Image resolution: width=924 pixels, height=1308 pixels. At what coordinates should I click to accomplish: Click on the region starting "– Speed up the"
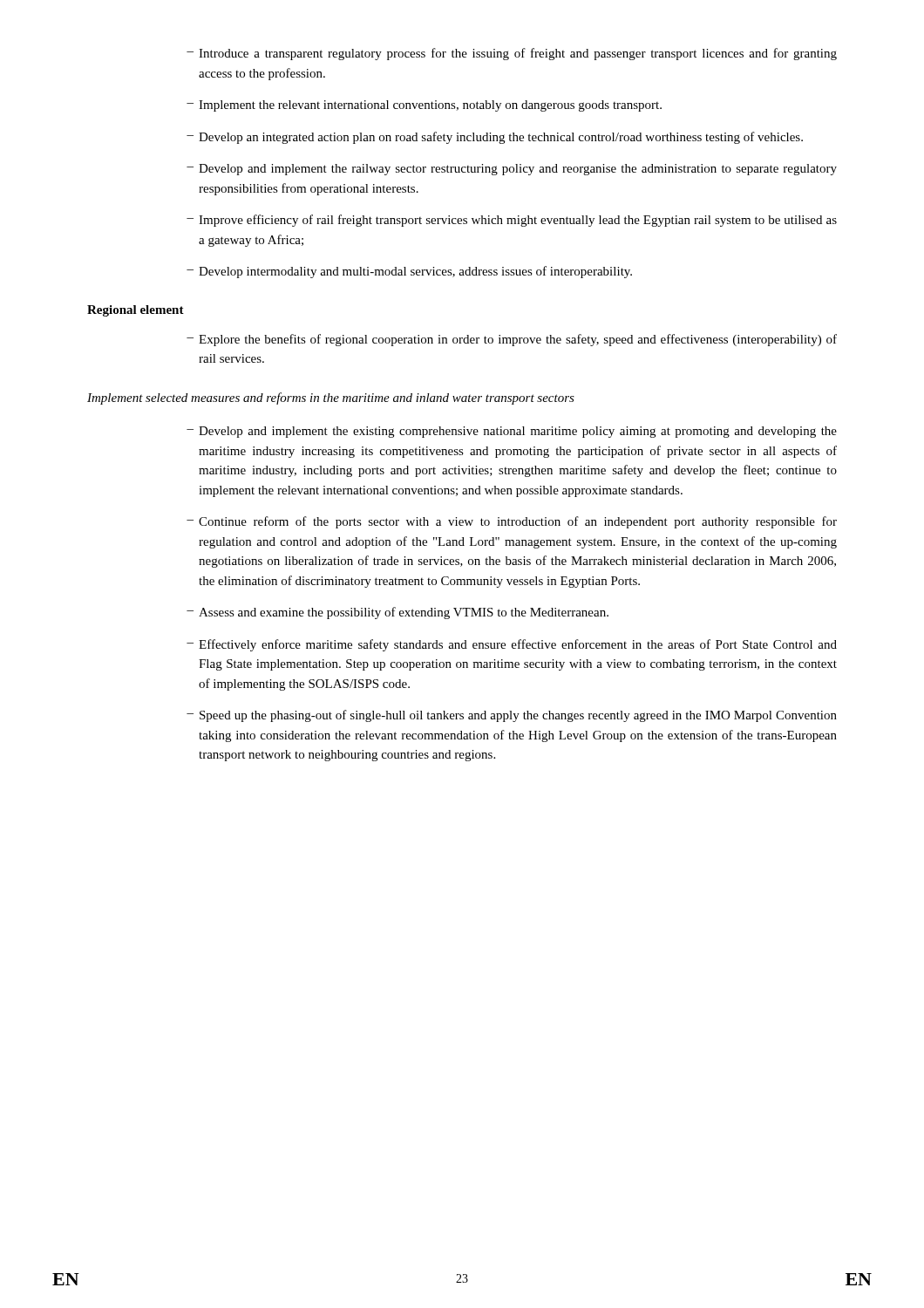pos(501,735)
